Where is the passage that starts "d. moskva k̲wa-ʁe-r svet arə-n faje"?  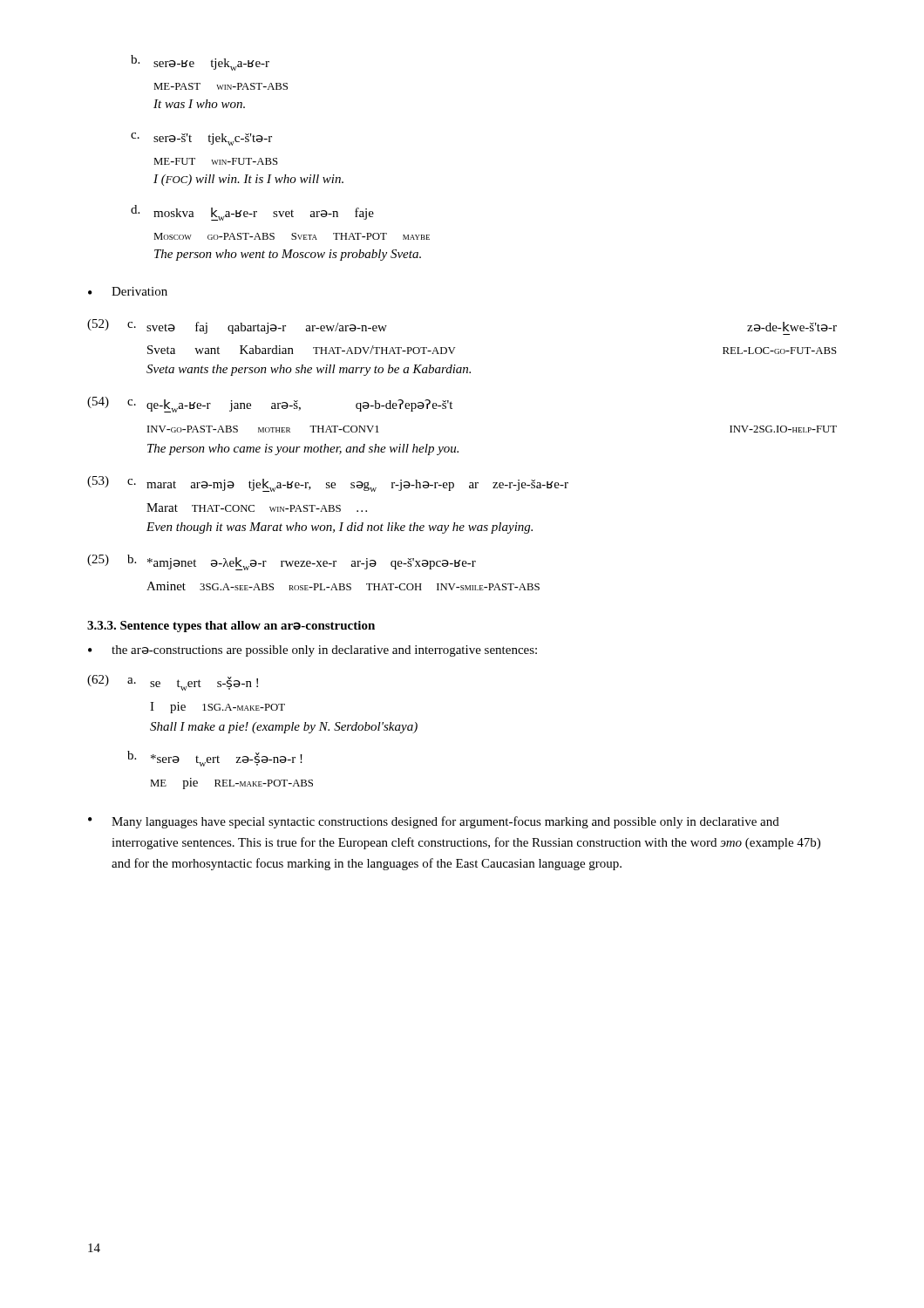coord(280,235)
